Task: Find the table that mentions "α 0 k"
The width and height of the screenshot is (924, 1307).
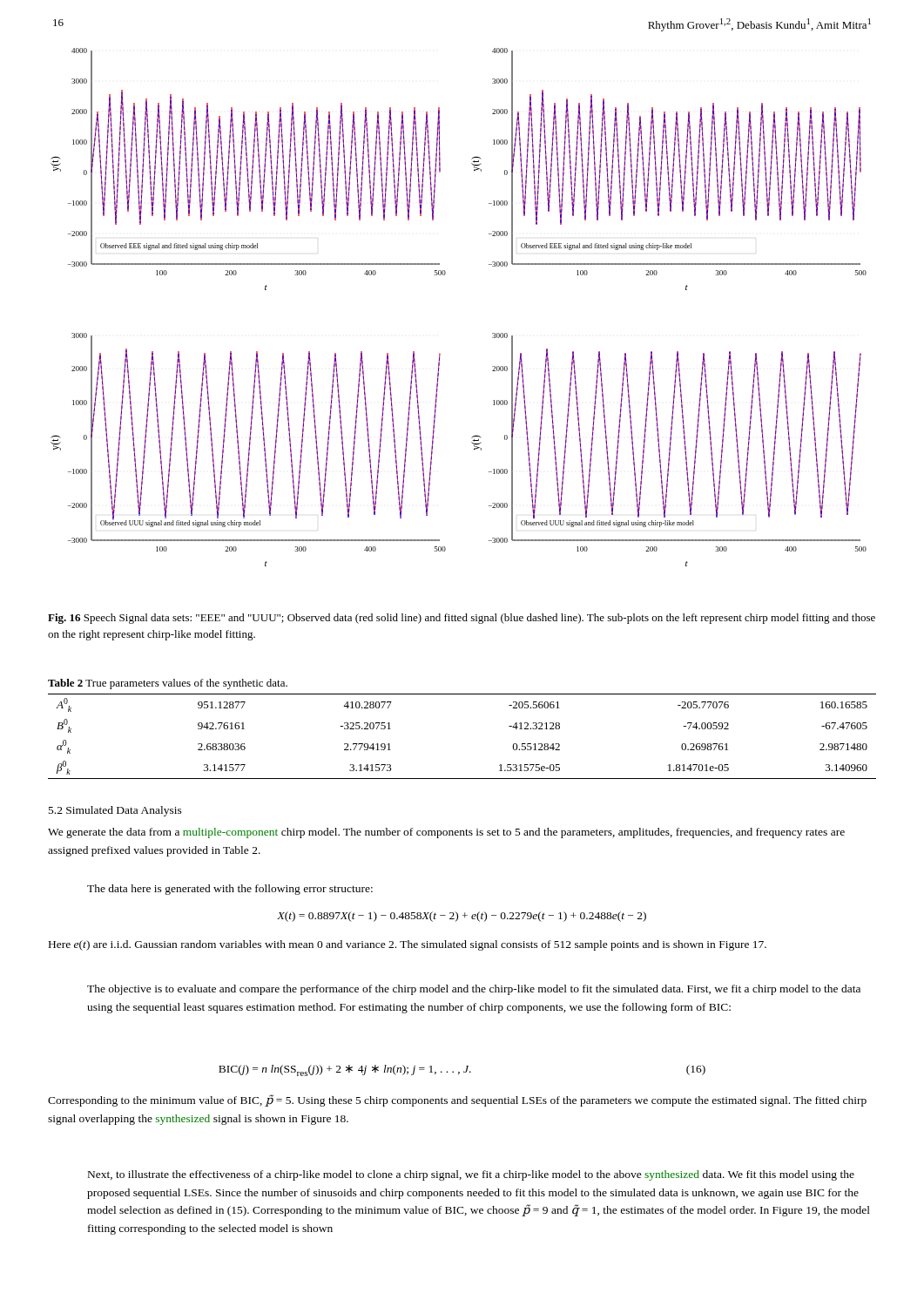Action: pos(462,736)
